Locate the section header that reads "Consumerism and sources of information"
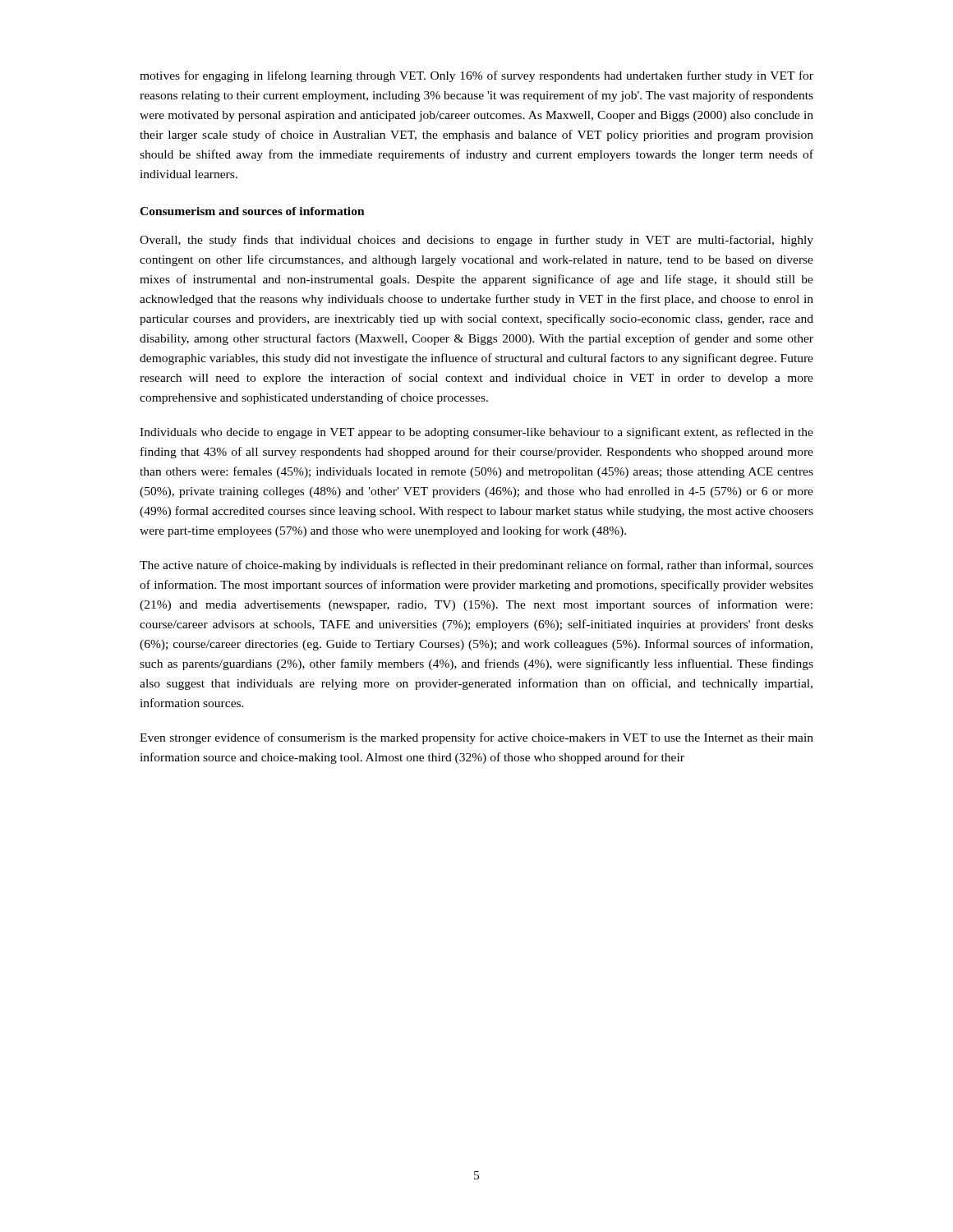 (x=252, y=211)
